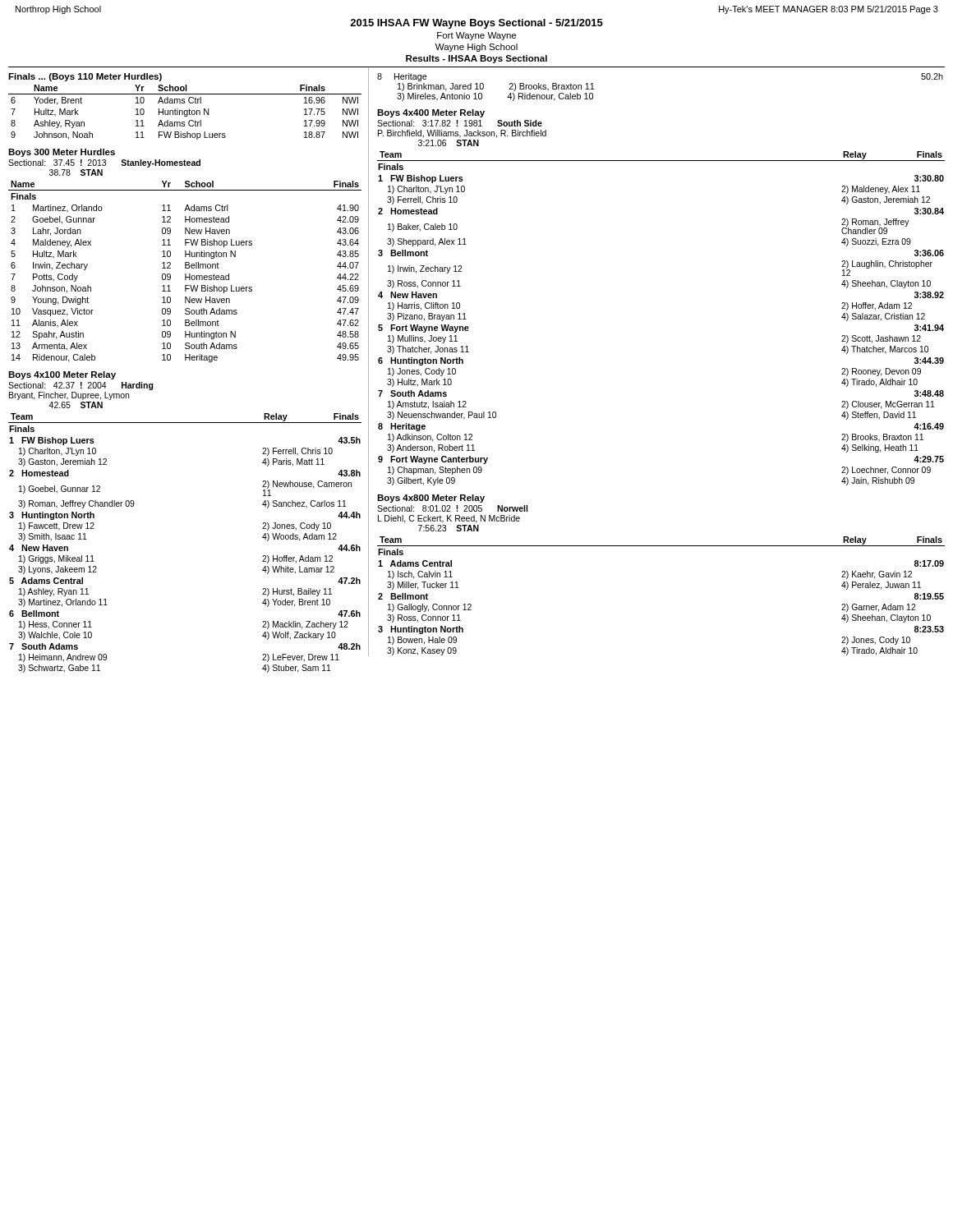This screenshot has height=1232, width=953.
Task: Locate the block of text that opens with "P. Birchfield, Williams, Jackson,"
Action: click(462, 133)
